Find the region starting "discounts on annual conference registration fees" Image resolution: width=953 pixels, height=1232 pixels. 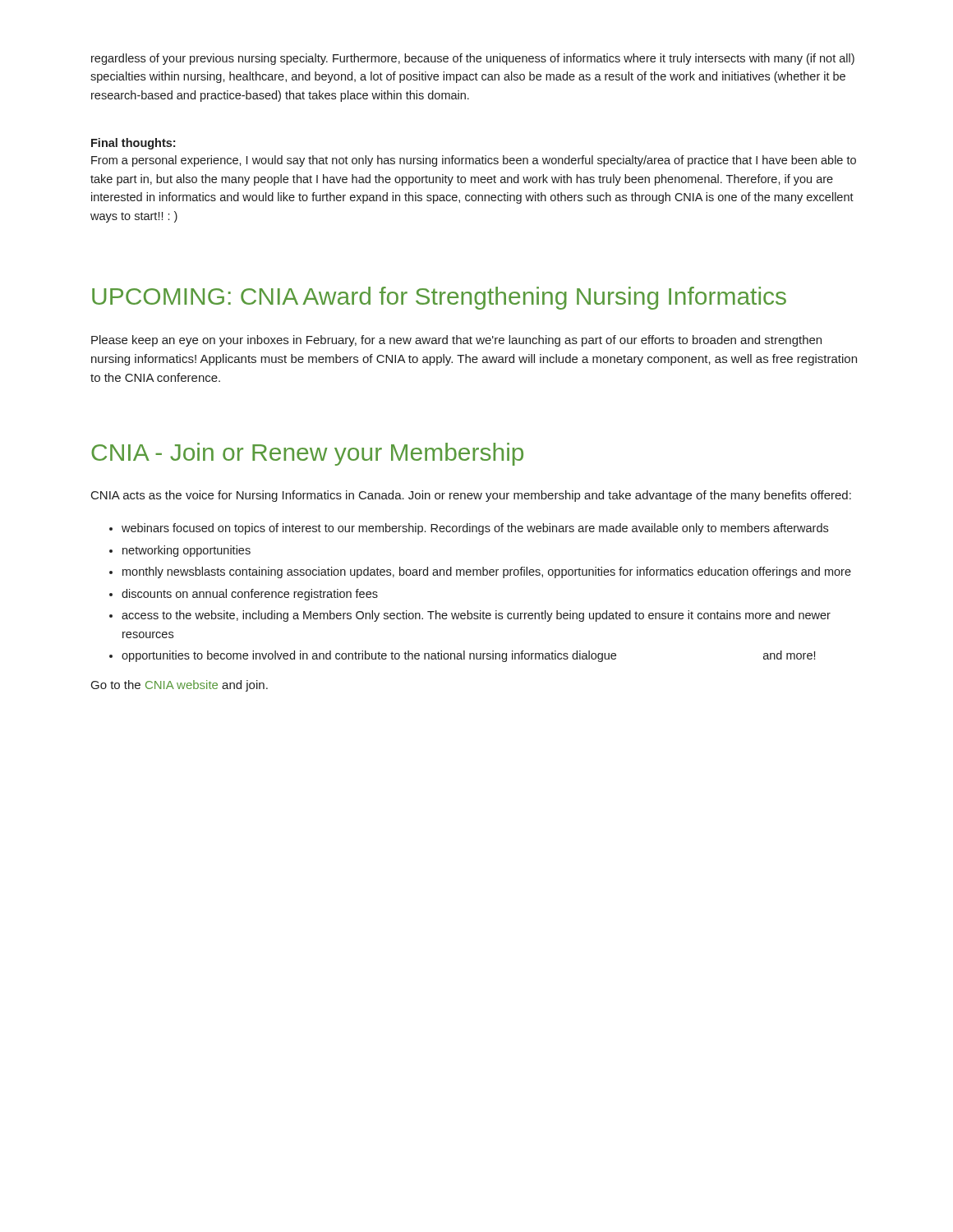(x=250, y=594)
